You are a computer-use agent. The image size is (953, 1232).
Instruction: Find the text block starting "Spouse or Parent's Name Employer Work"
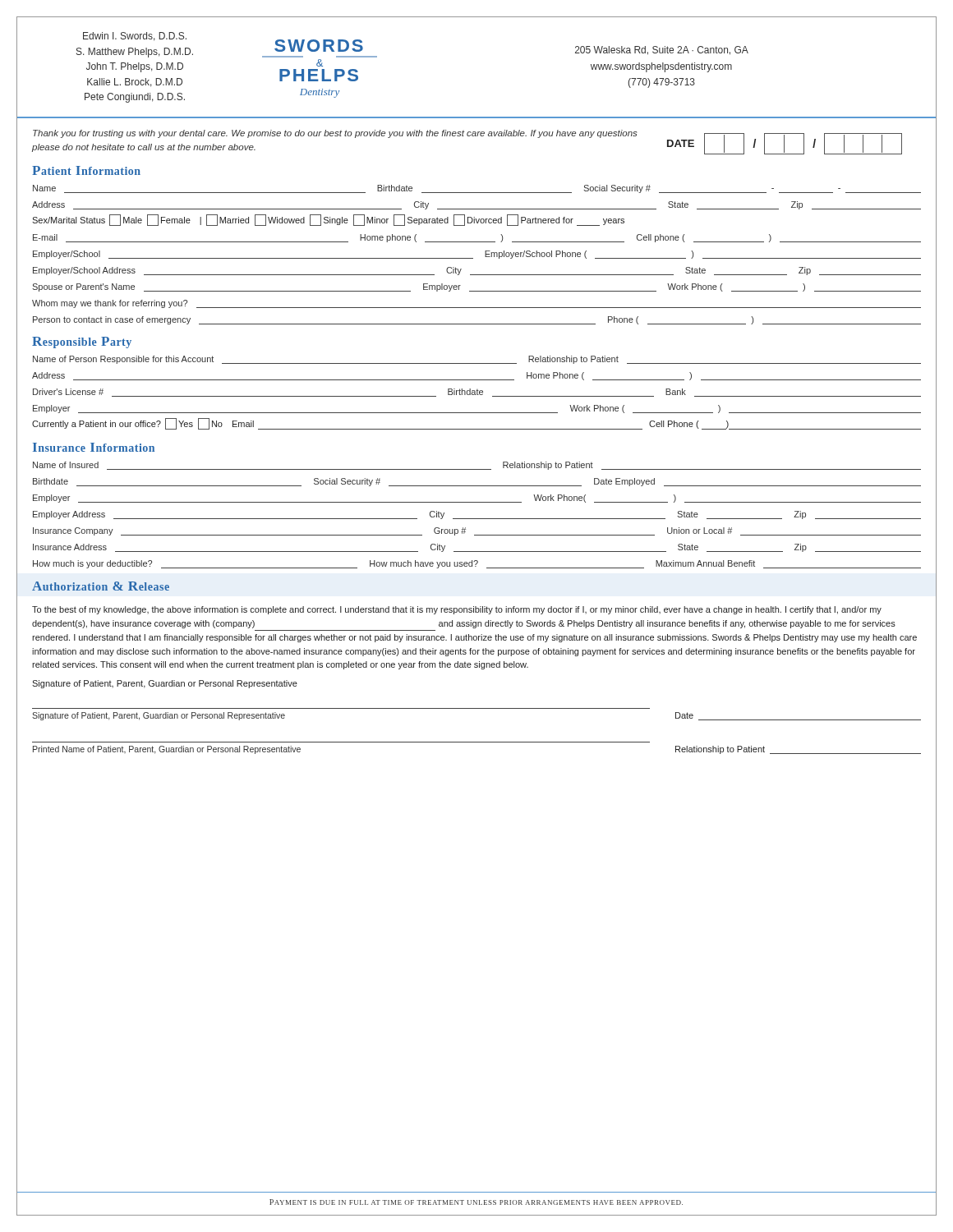coord(476,286)
